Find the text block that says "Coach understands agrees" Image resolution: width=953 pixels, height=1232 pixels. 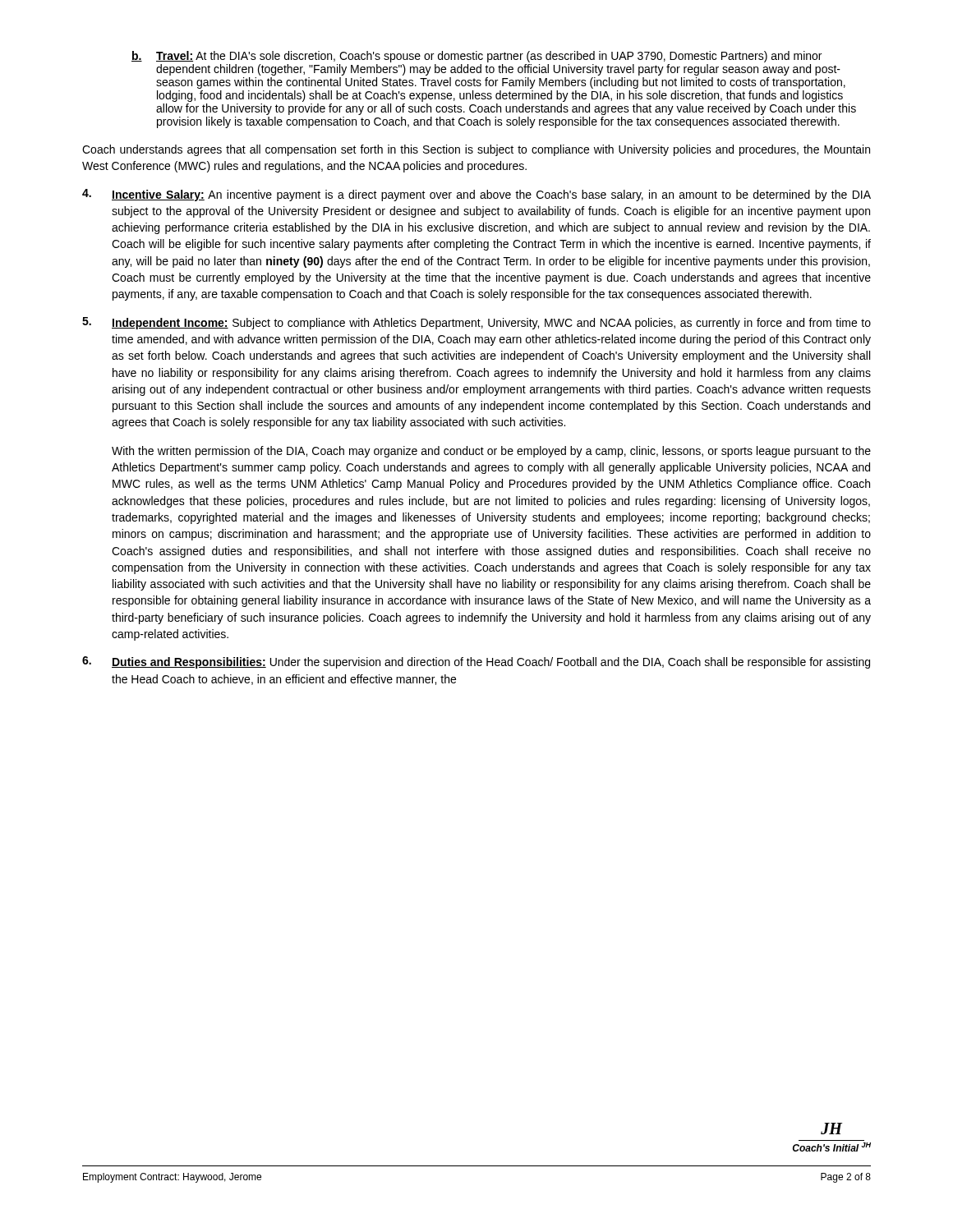(x=476, y=158)
